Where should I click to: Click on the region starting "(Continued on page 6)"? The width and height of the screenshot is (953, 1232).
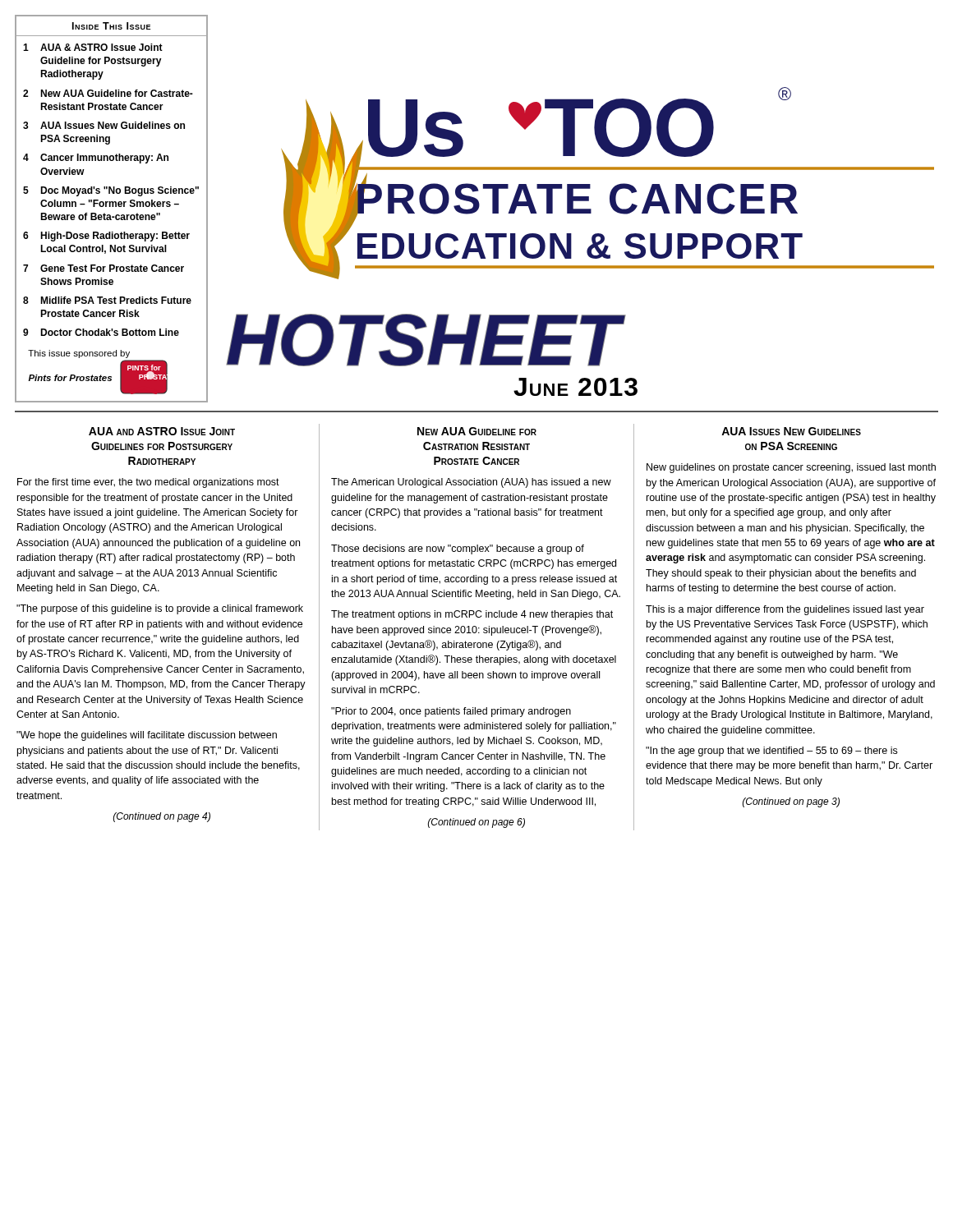click(476, 822)
